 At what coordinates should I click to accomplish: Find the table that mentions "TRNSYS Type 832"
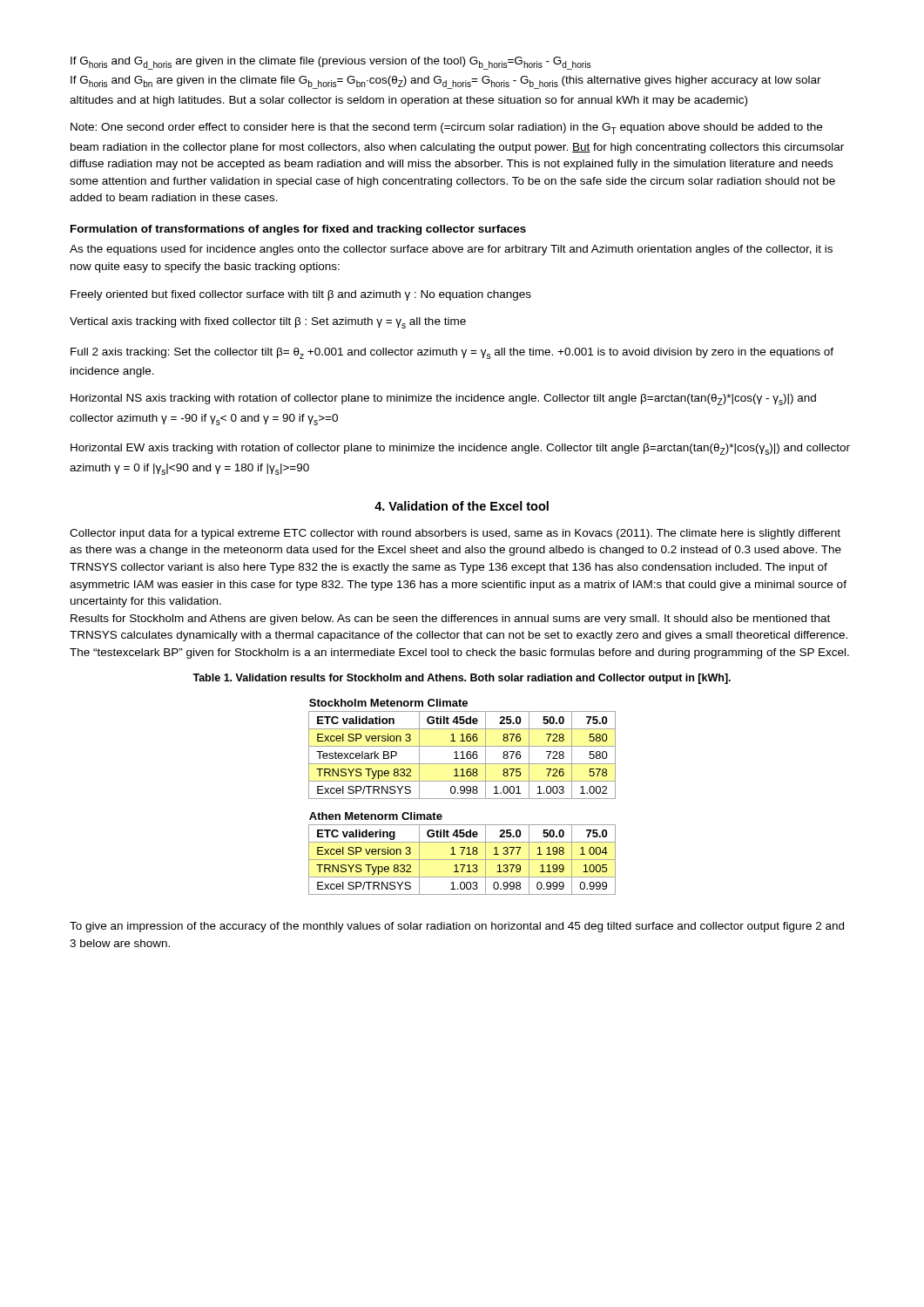pos(462,797)
